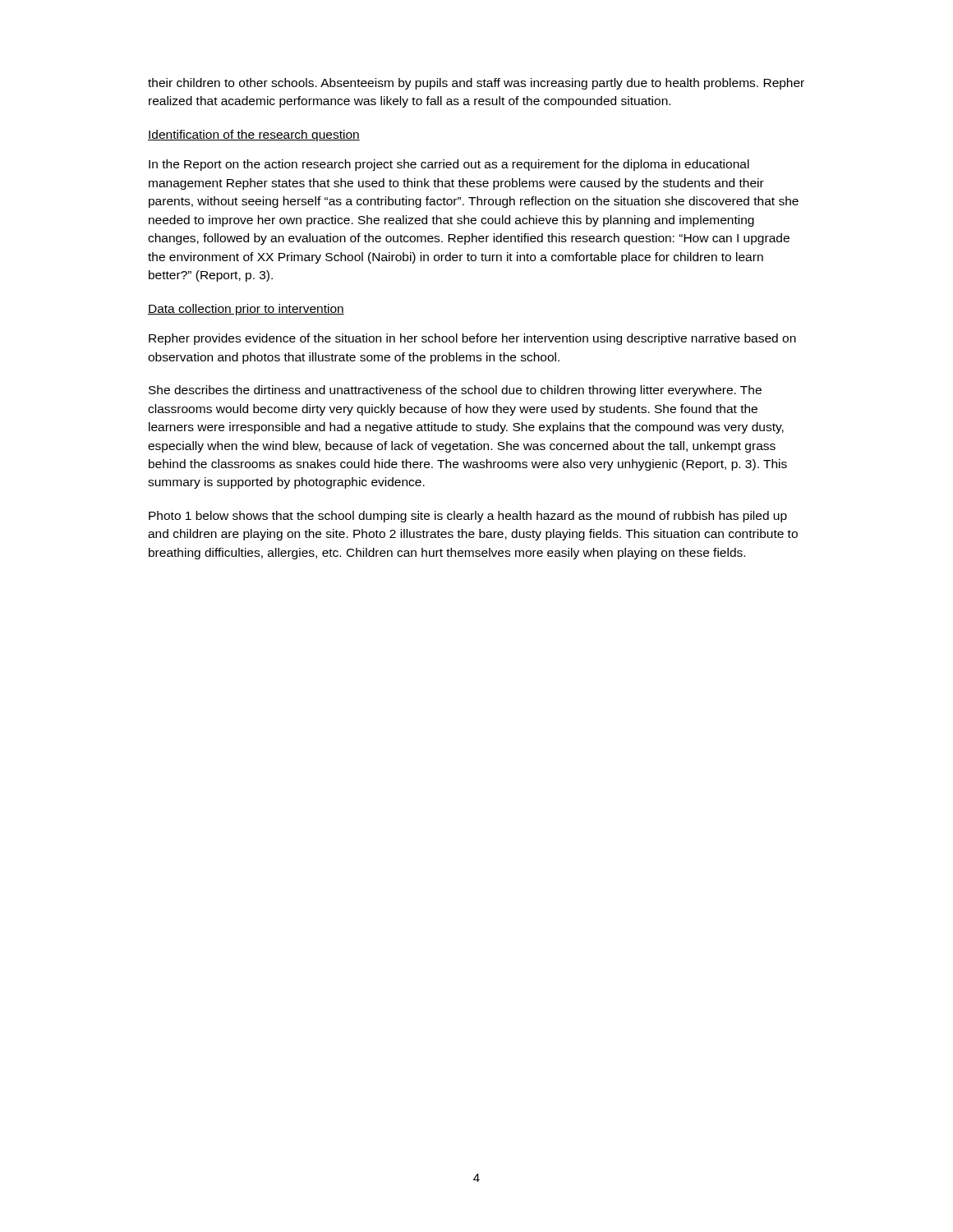Point to the block beginning "their children to other schools. Absenteeism by"
The height and width of the screenshot is (1232, 953).
click(x=476, y=92)
